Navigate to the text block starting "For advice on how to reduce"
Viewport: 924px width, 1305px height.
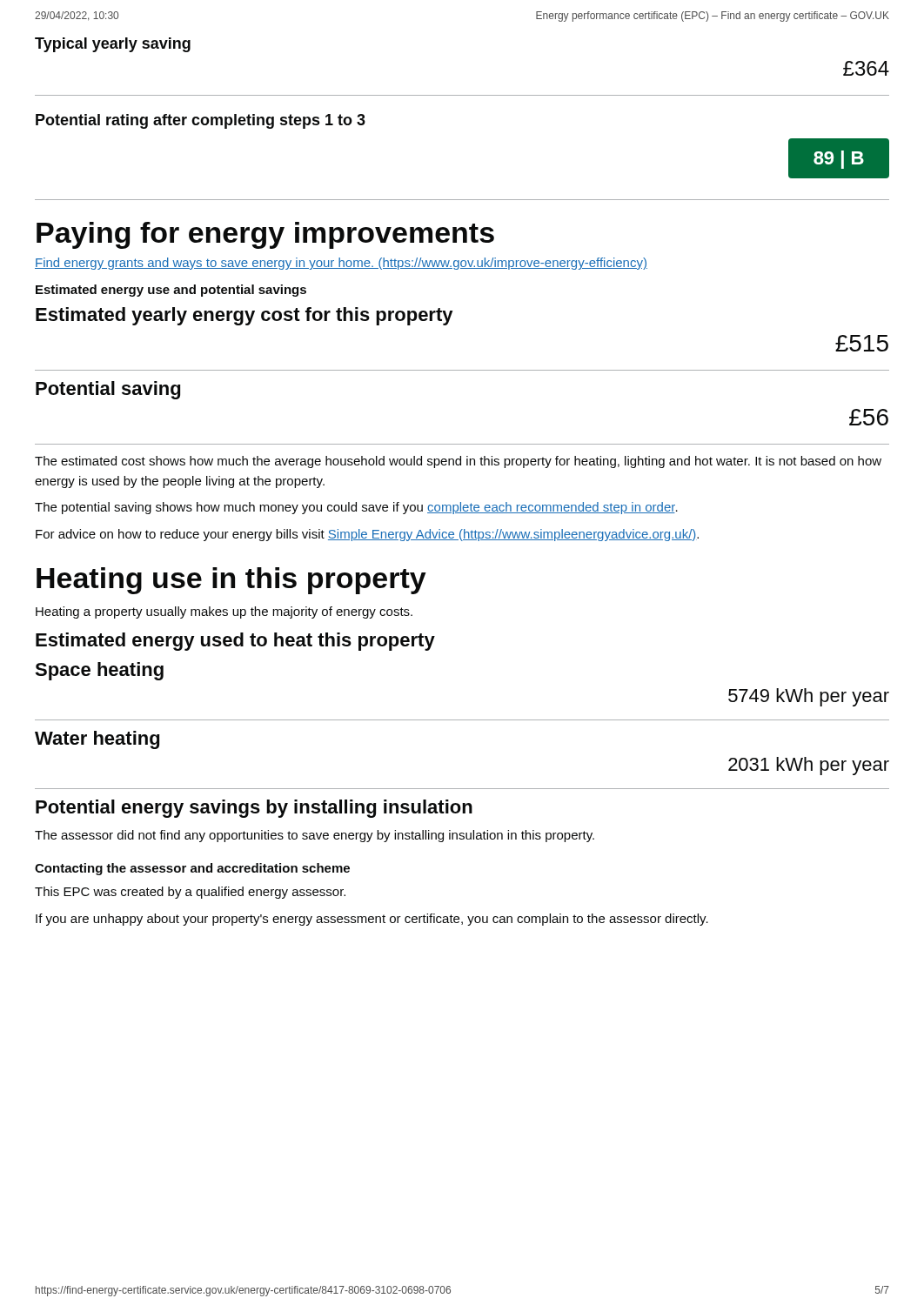coord(367,533)
